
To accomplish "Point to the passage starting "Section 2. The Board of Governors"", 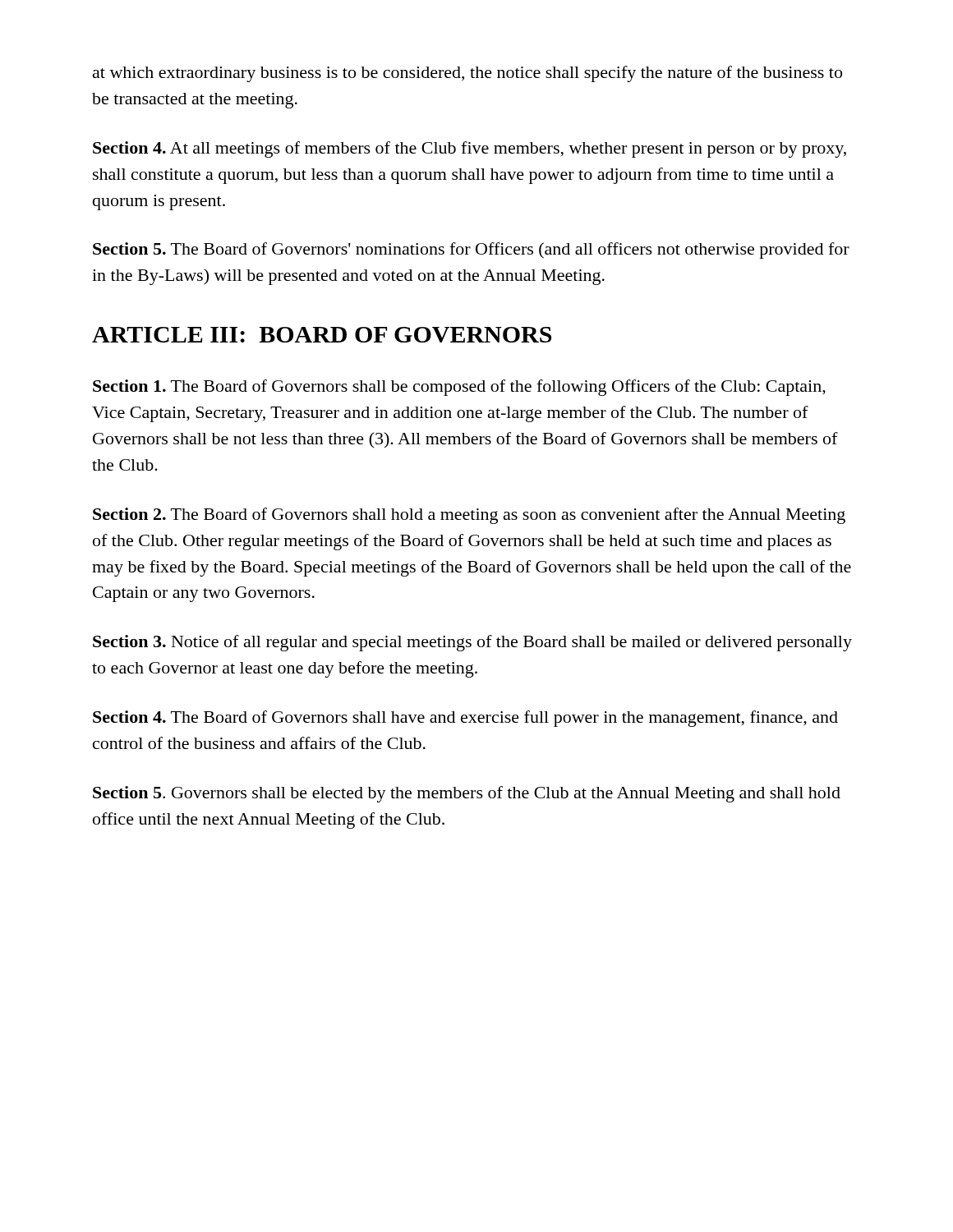I will (472, 553).
